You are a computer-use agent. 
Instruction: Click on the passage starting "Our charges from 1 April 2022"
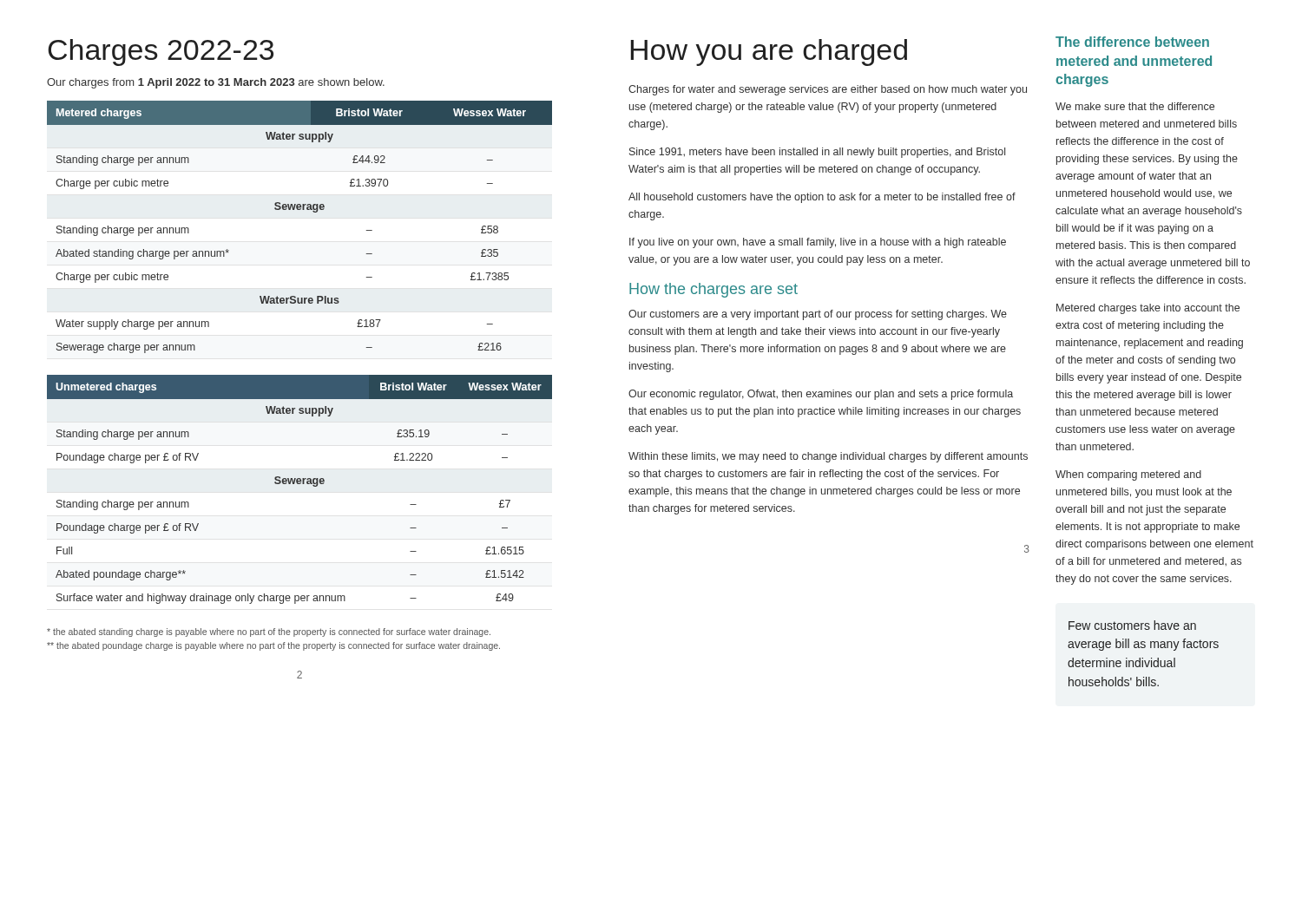coord(299,82)
